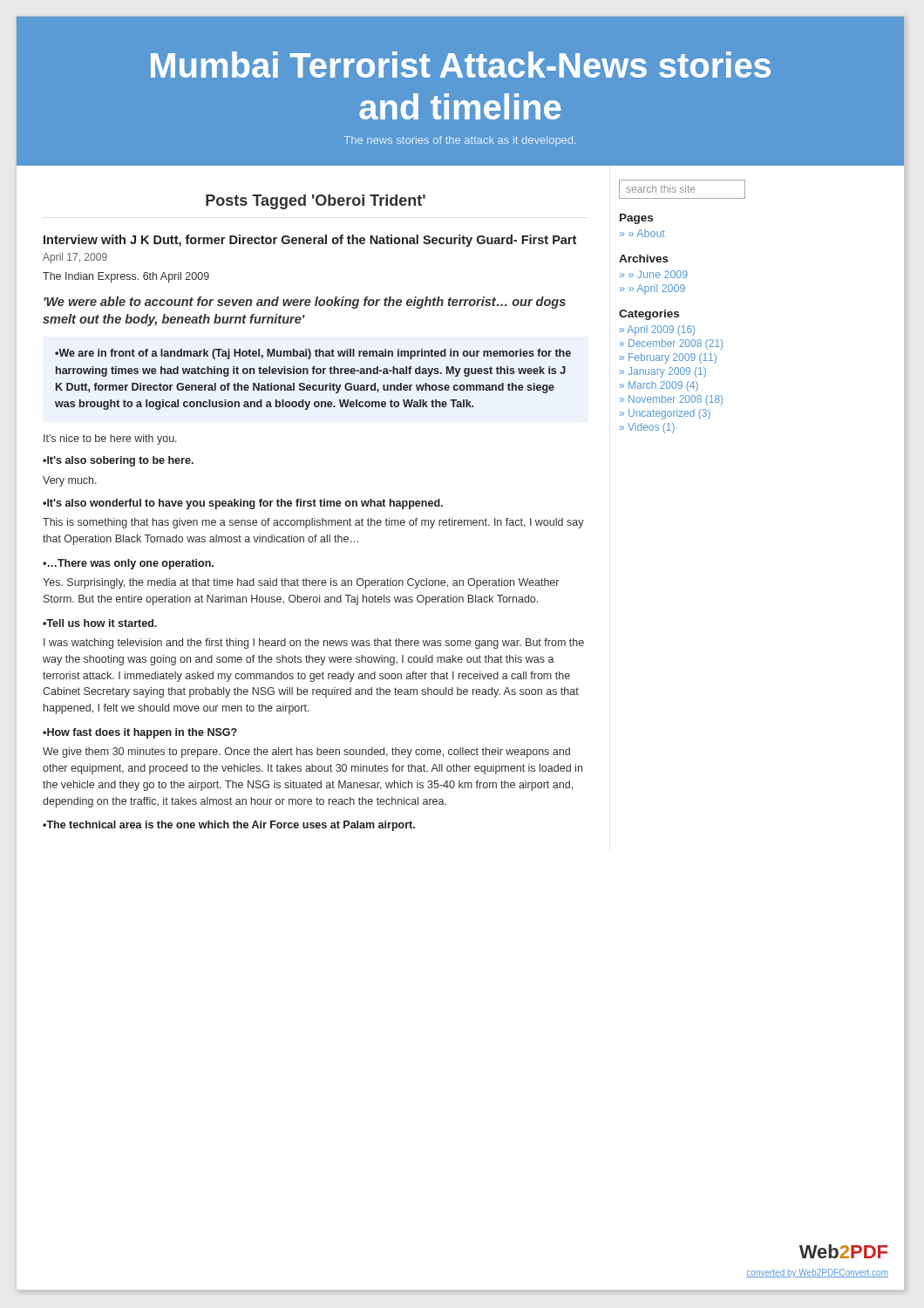Locate the block of text that opens with "» February 2009"
924x1308 pixels.
[x=668, y=358]
